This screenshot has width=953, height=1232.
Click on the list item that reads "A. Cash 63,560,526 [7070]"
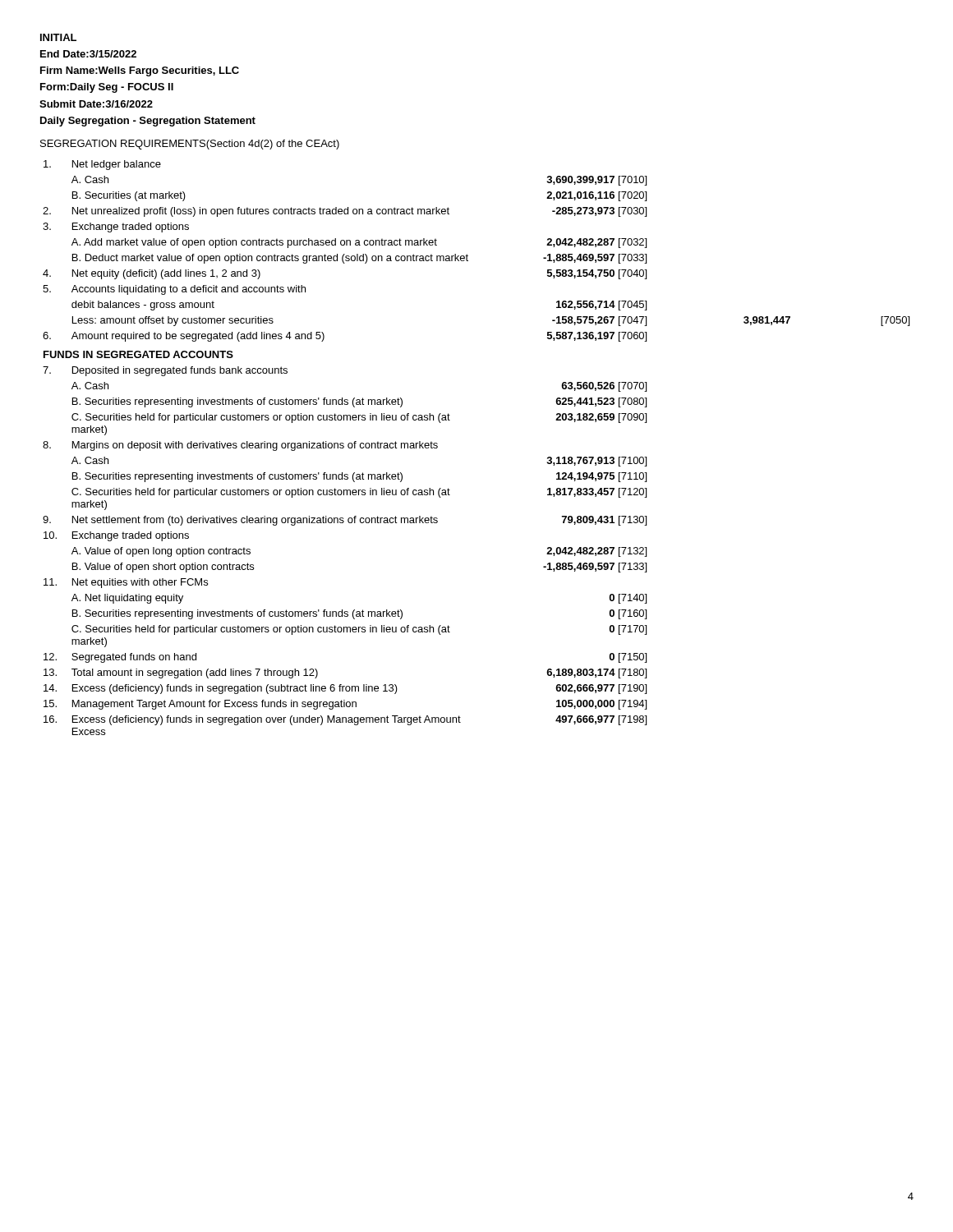93,386
